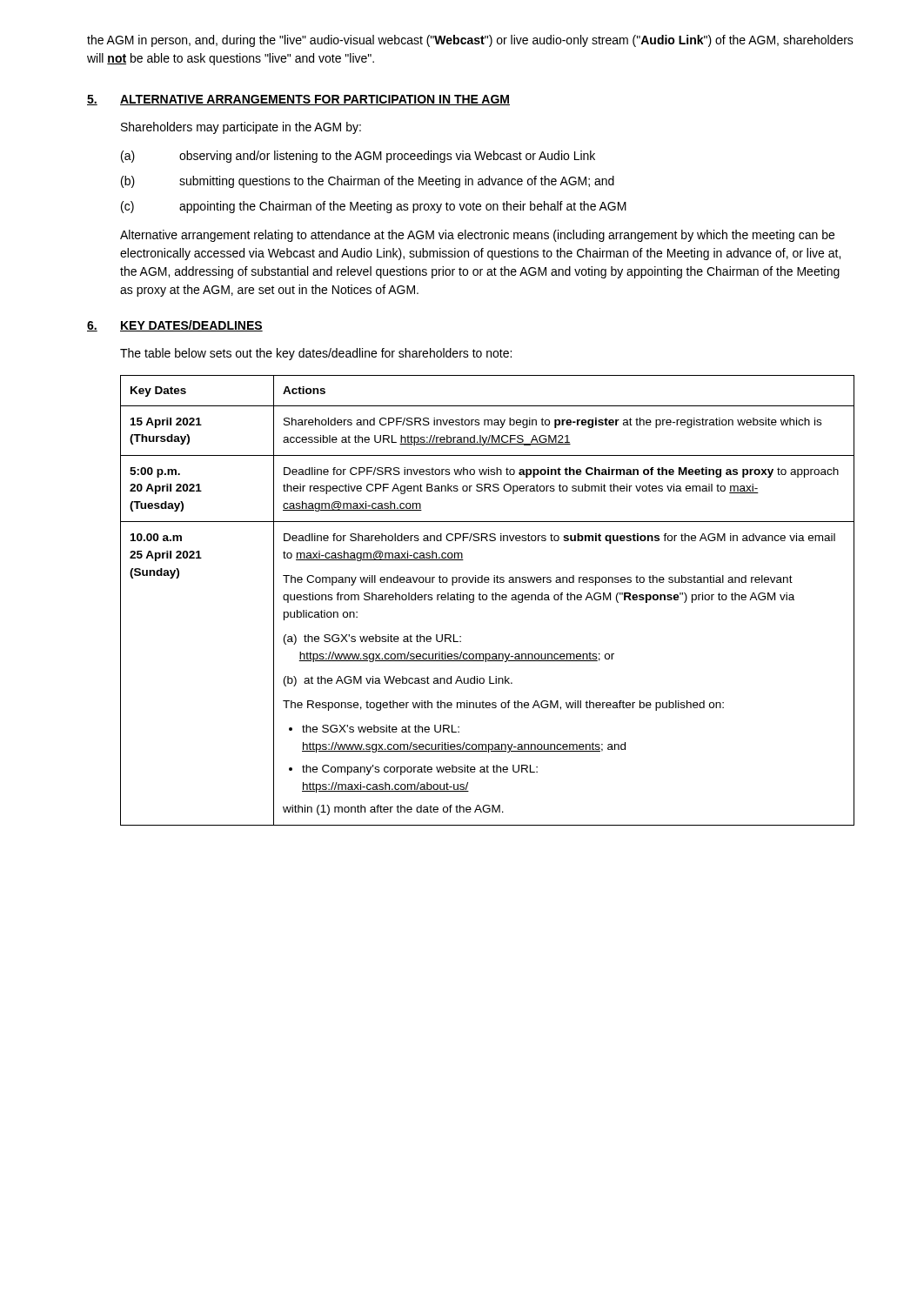
Task: Where is the passage that starts "Alternative arrangement relating to attendance"?
Action: point(481,262)
